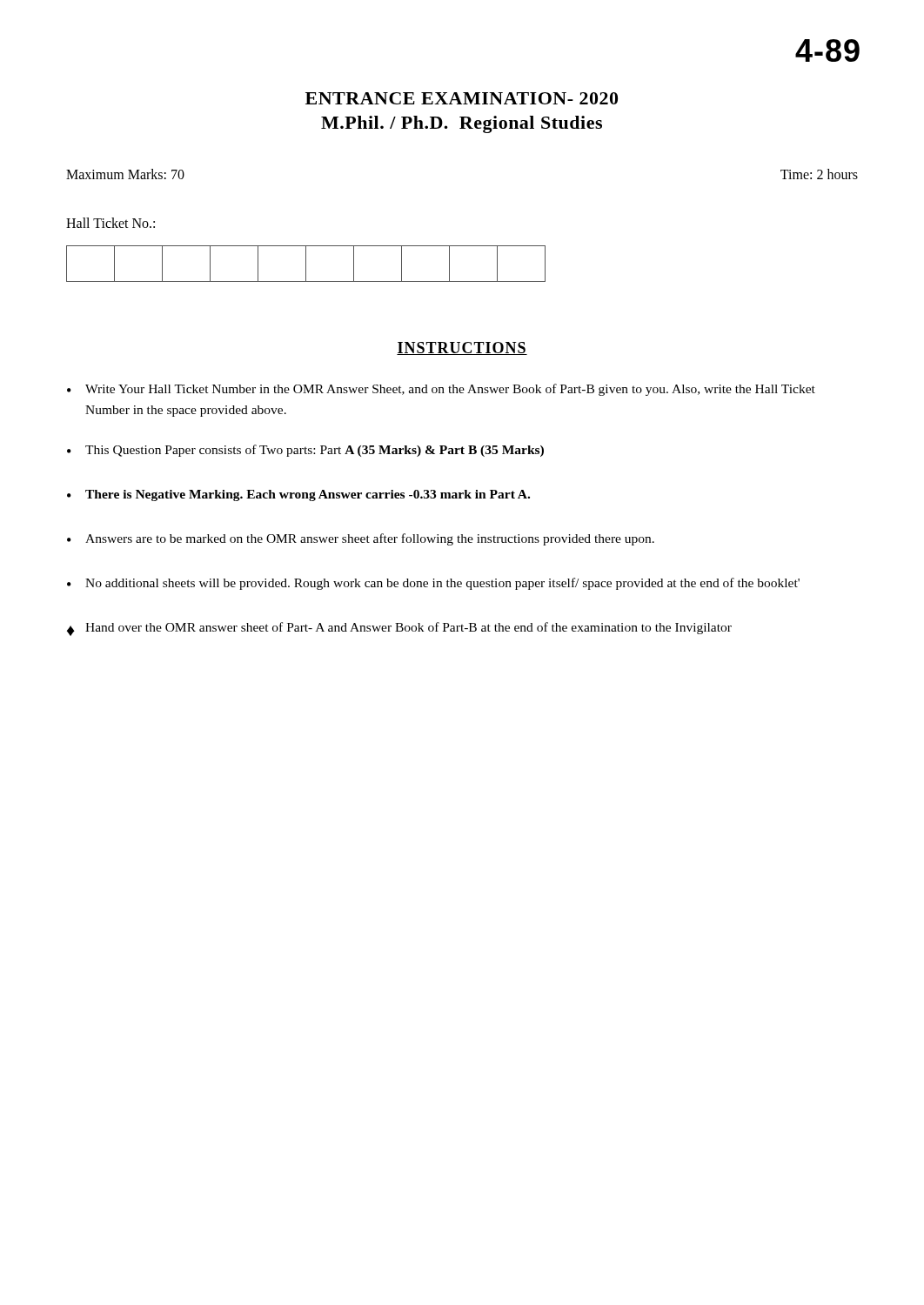Select the text block starting "ENTRANCE EXAMINATION- 2020 M.Phil."
The height and width of the screenshot is (1305, 924).
click(x=462, y=111)
